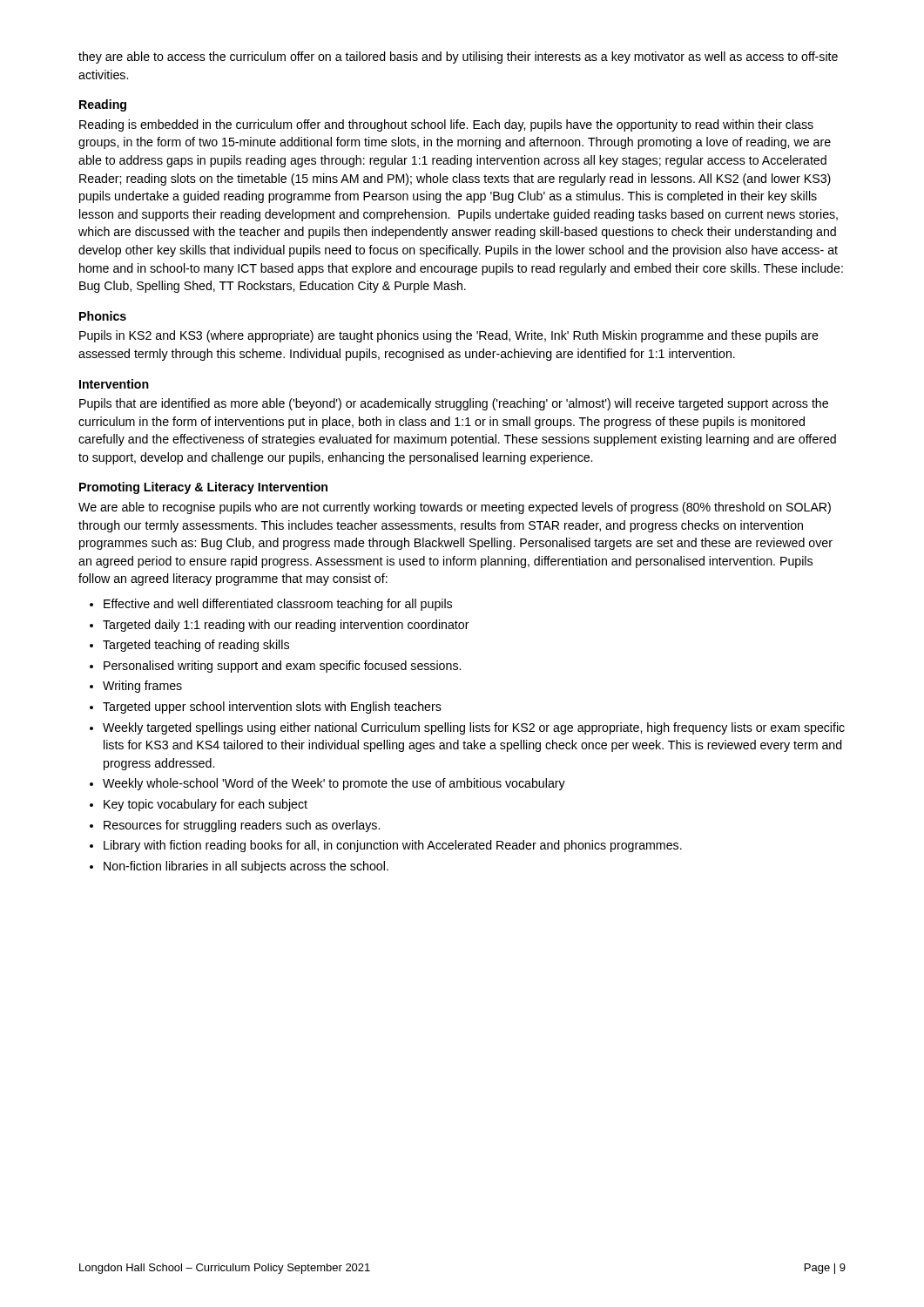This screenshot has height=1307, width=924.
Task: Locate the block of text that opens with "Personalised writing support"
Action: pos(282,666)
